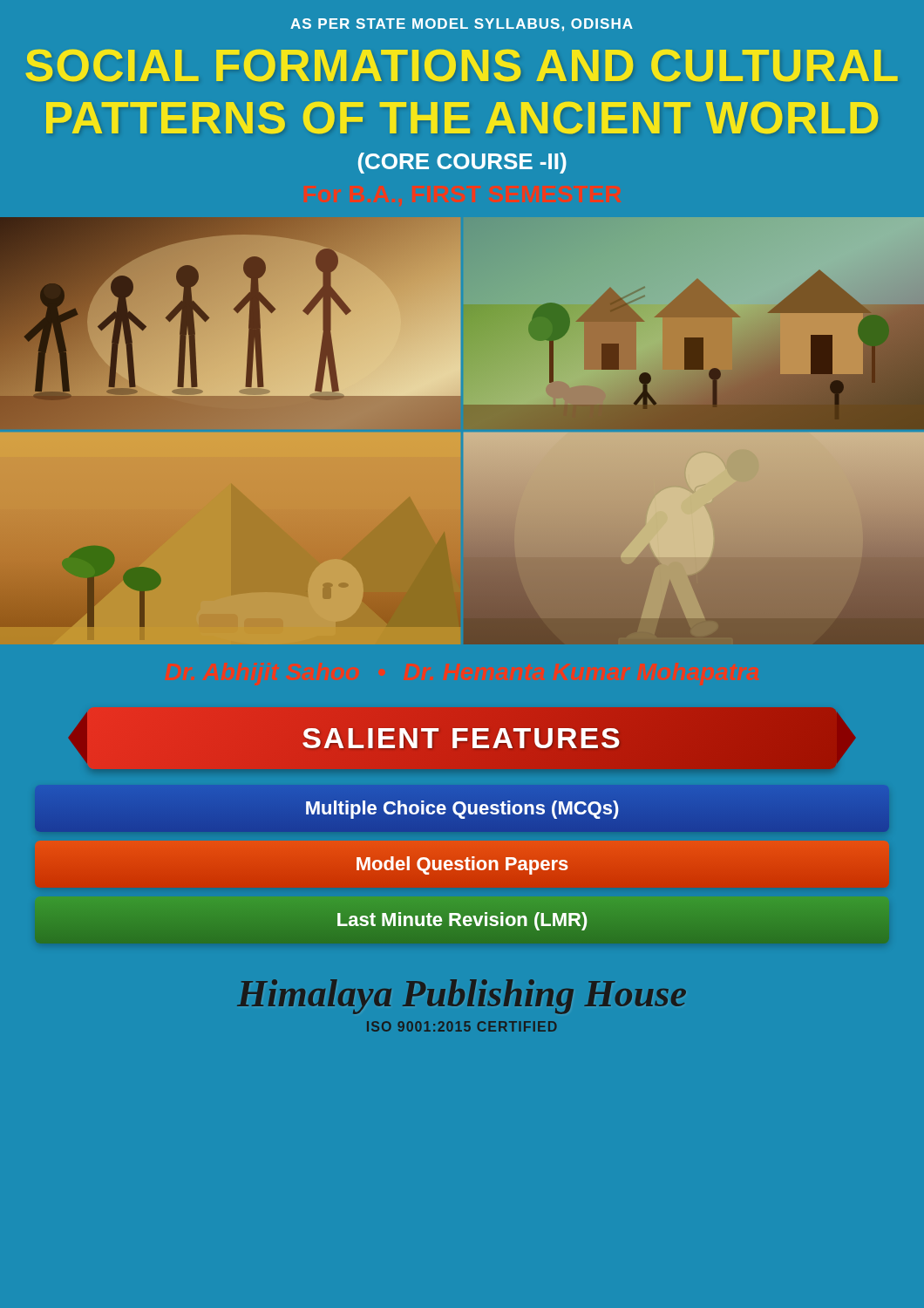This screenshot has height=1308, width=924.
Task: Select the element starting "Model Question Papers"
Action: [x=462, y=863]
